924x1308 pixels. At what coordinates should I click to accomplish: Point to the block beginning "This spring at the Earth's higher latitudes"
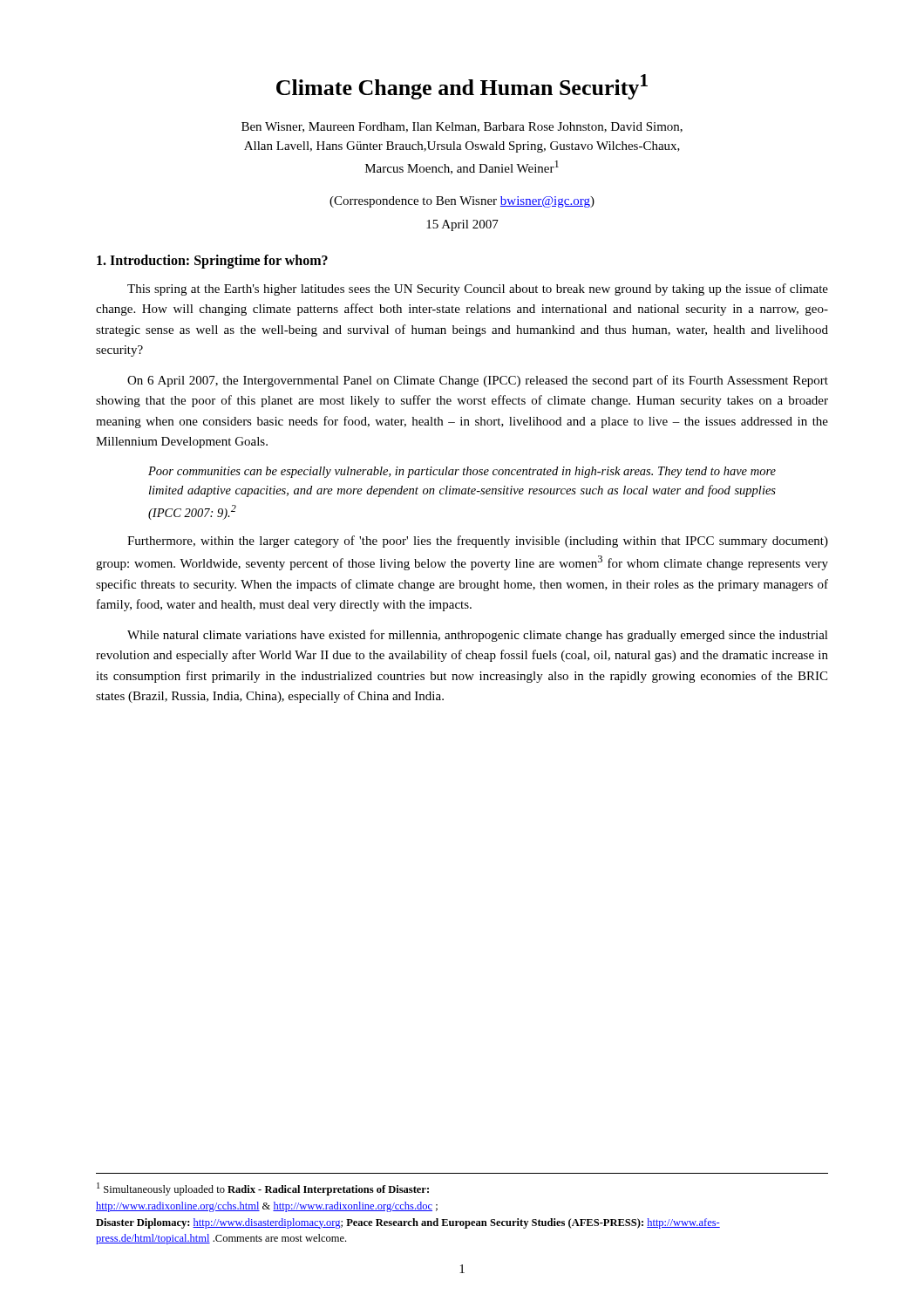(462, 319)
